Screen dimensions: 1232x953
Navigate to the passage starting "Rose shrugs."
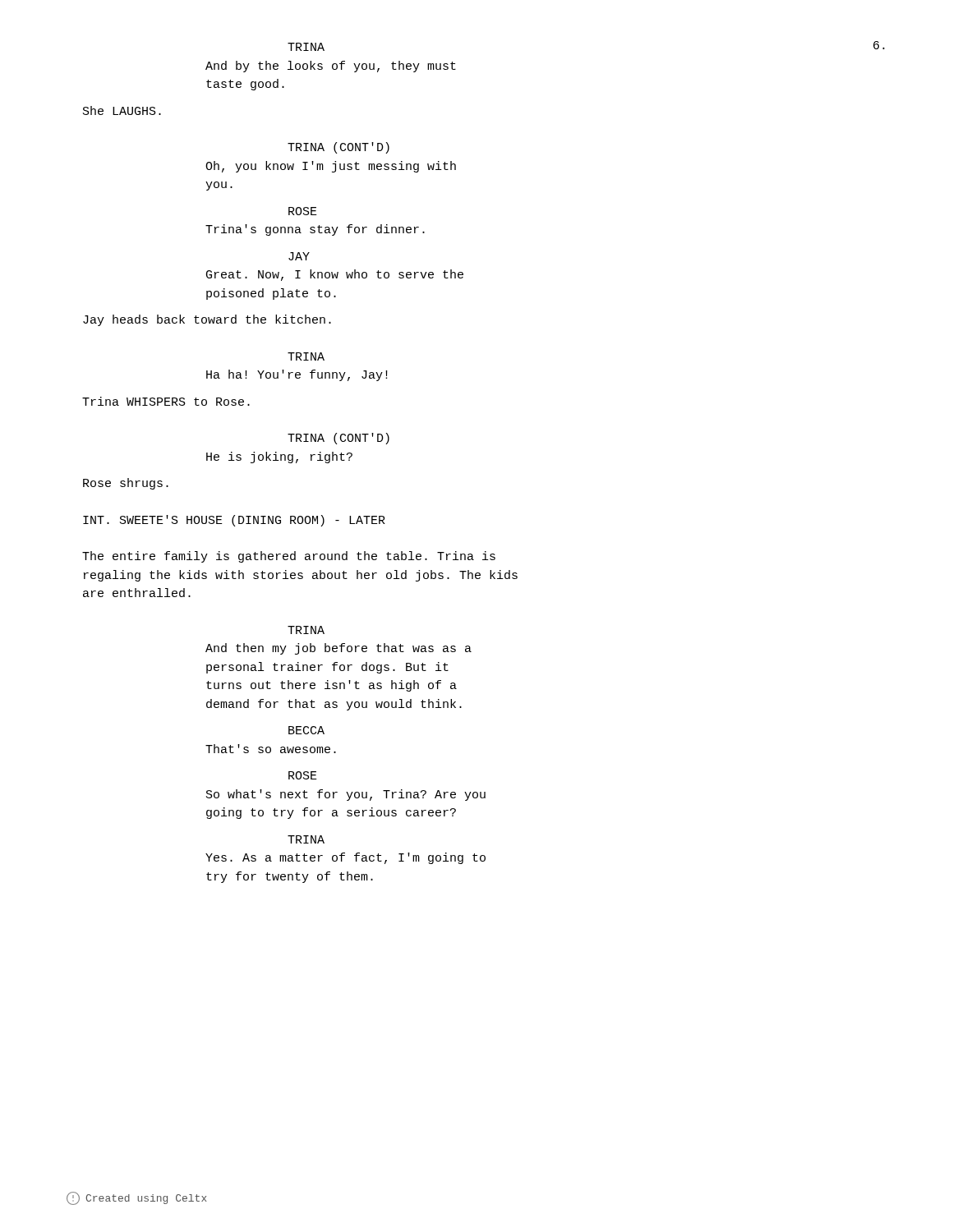click(127, 484)
